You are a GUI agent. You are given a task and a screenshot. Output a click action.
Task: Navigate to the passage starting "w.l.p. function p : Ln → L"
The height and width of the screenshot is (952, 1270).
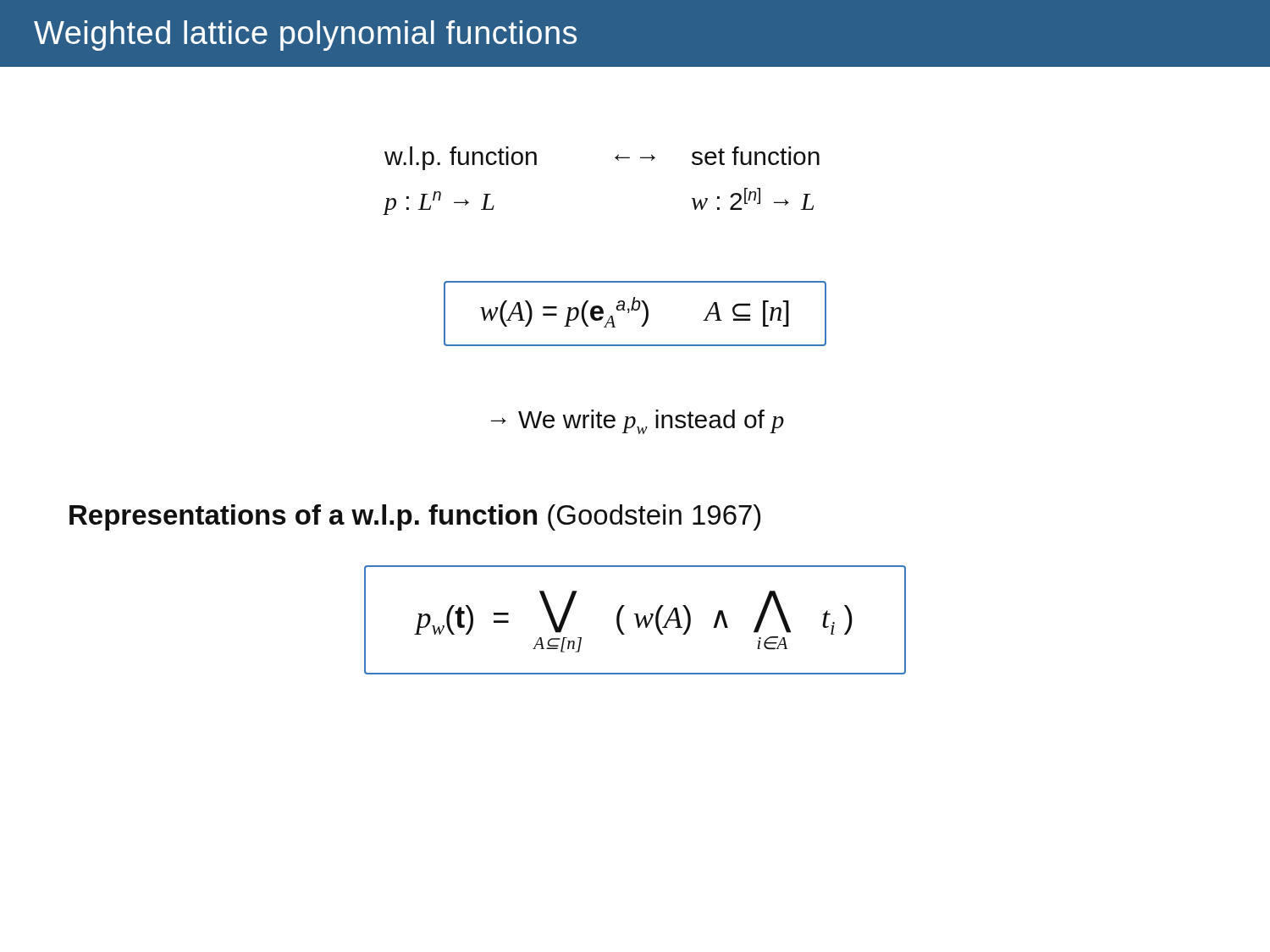pyautogui.click(x=460, y=158)
